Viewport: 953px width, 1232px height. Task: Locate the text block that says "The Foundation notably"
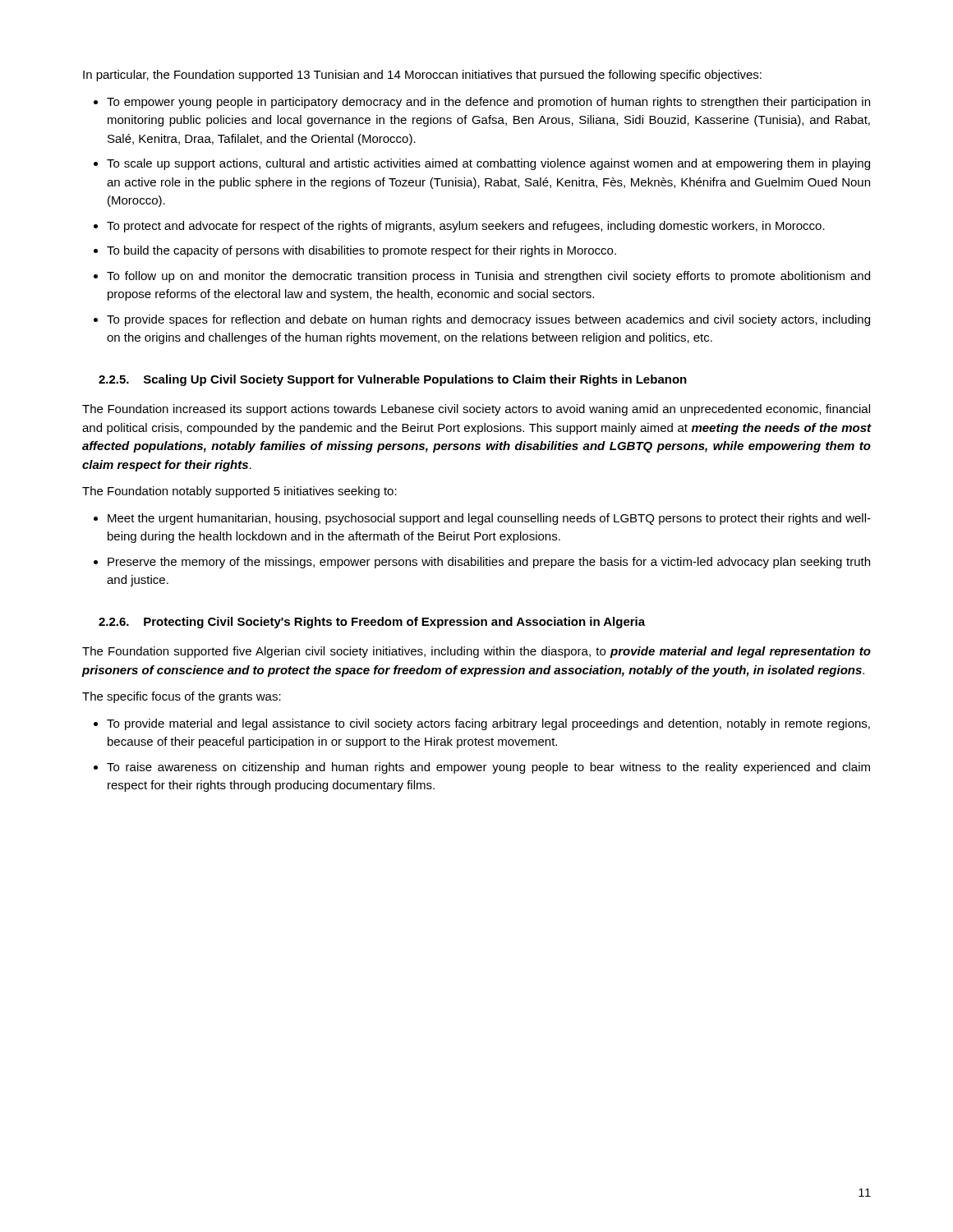coord(239,492)
